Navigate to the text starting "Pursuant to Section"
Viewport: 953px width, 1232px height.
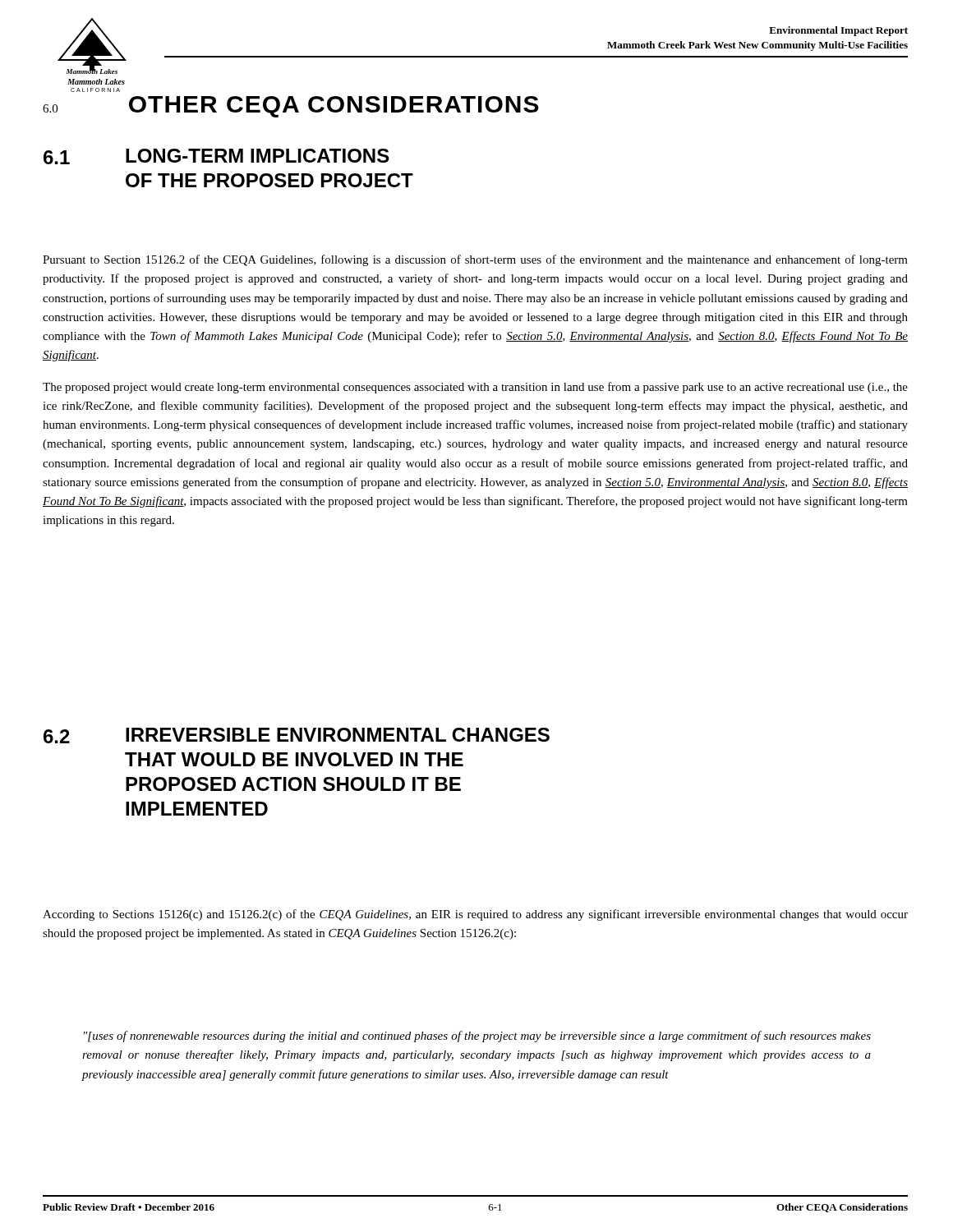[x=475, y=390]
